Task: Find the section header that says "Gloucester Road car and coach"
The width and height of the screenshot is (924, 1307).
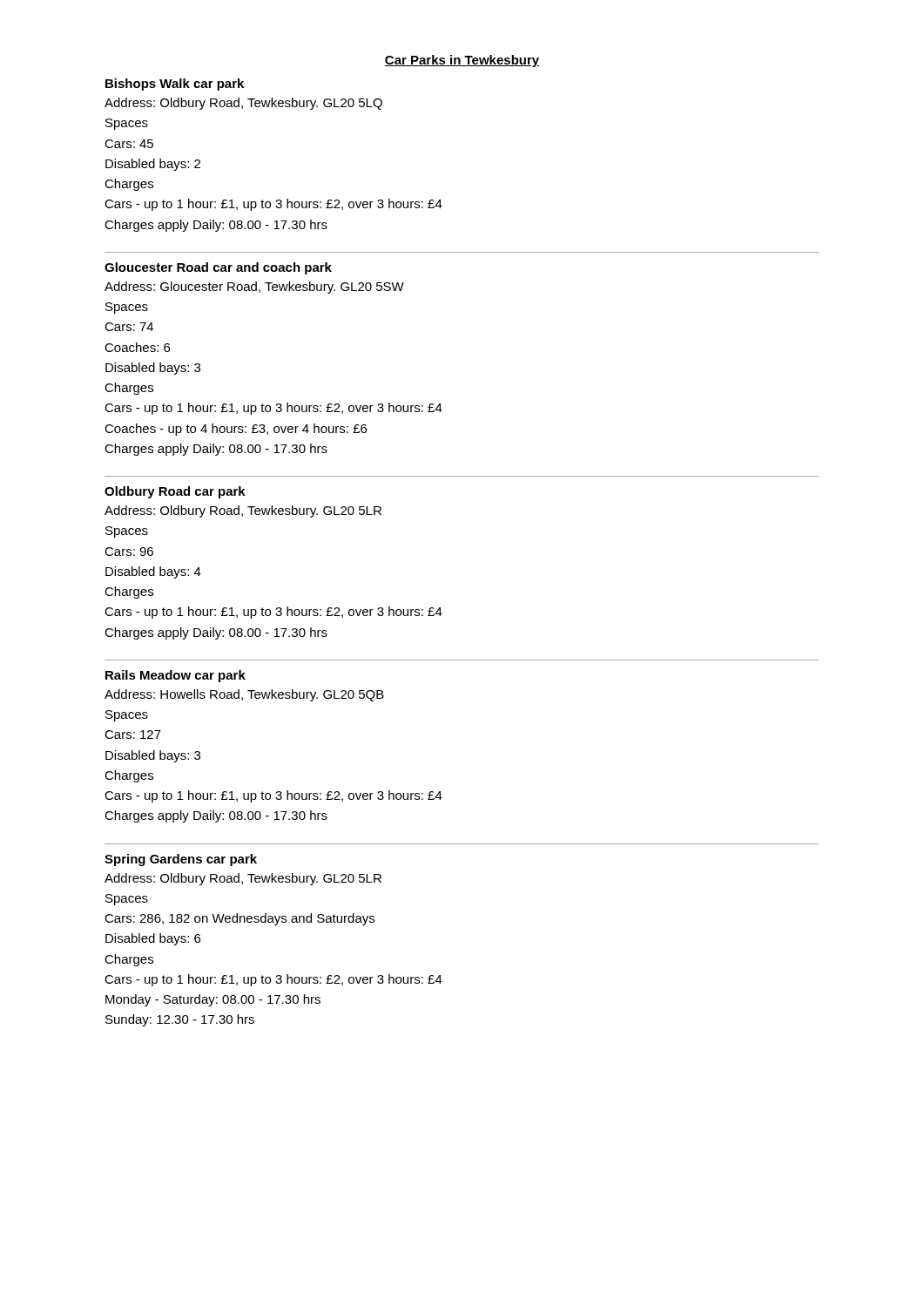Action: (218, 267)
